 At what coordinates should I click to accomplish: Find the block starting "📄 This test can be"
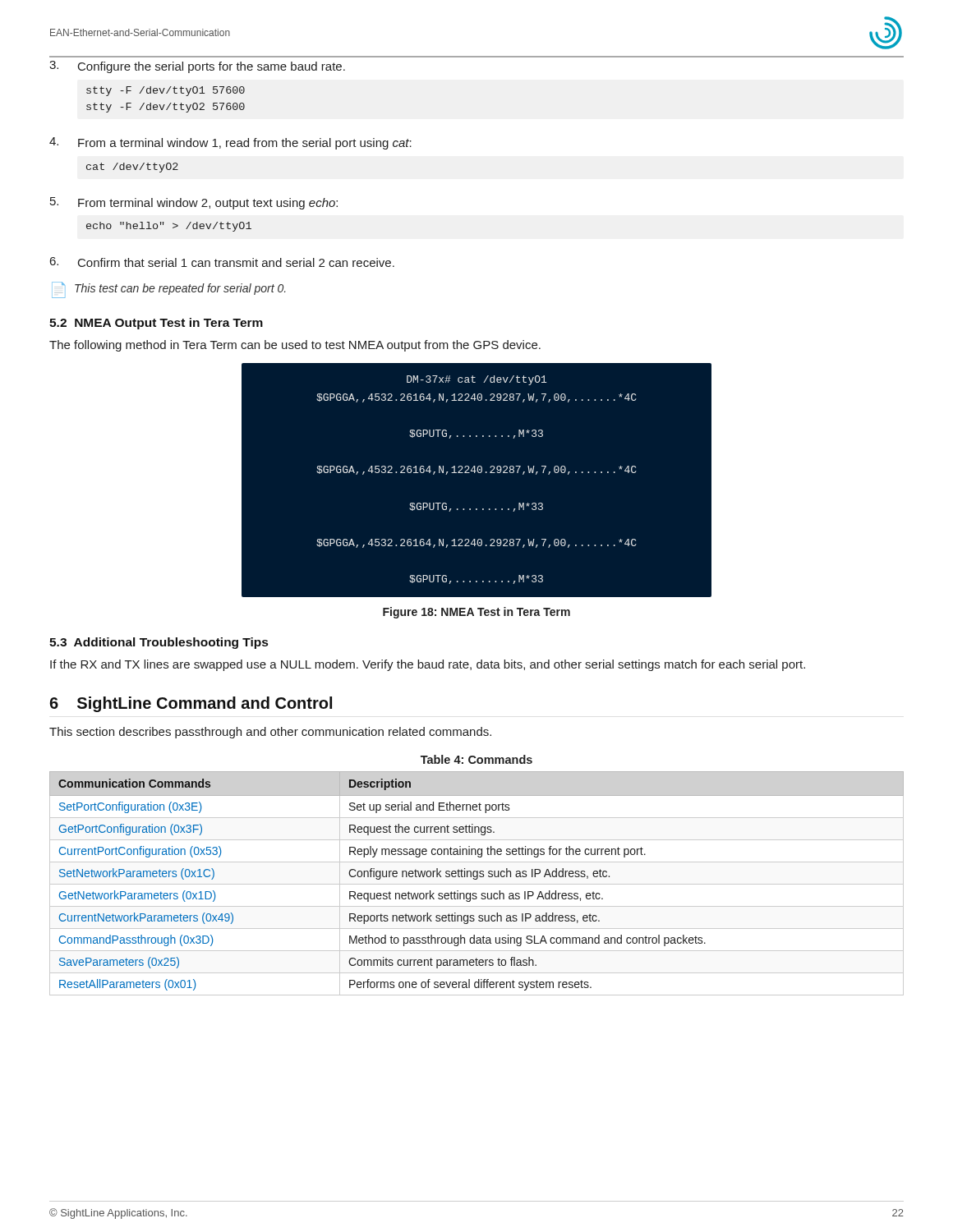coord(168,290)
